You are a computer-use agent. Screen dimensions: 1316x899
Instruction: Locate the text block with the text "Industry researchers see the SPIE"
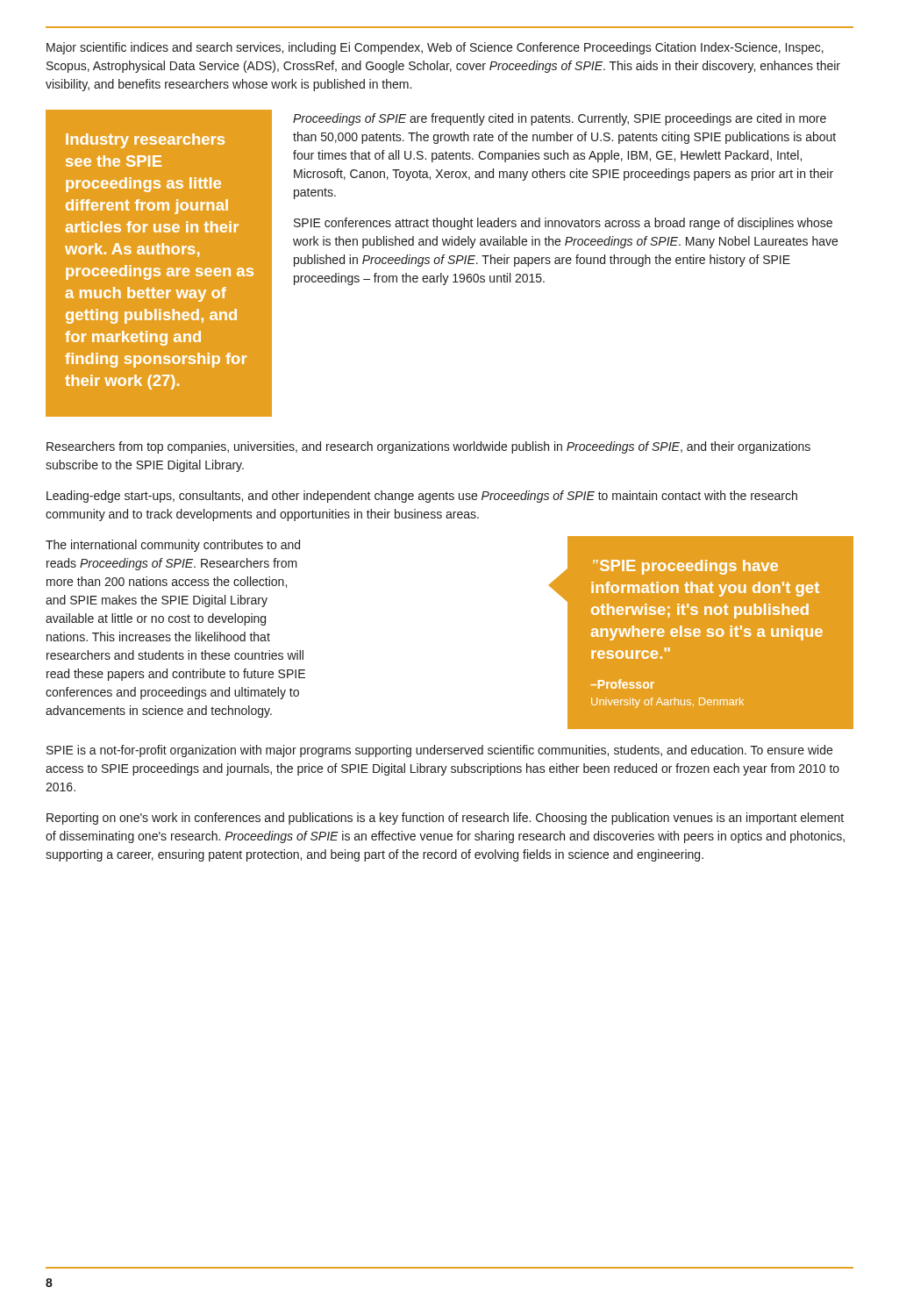pos(160,260)
